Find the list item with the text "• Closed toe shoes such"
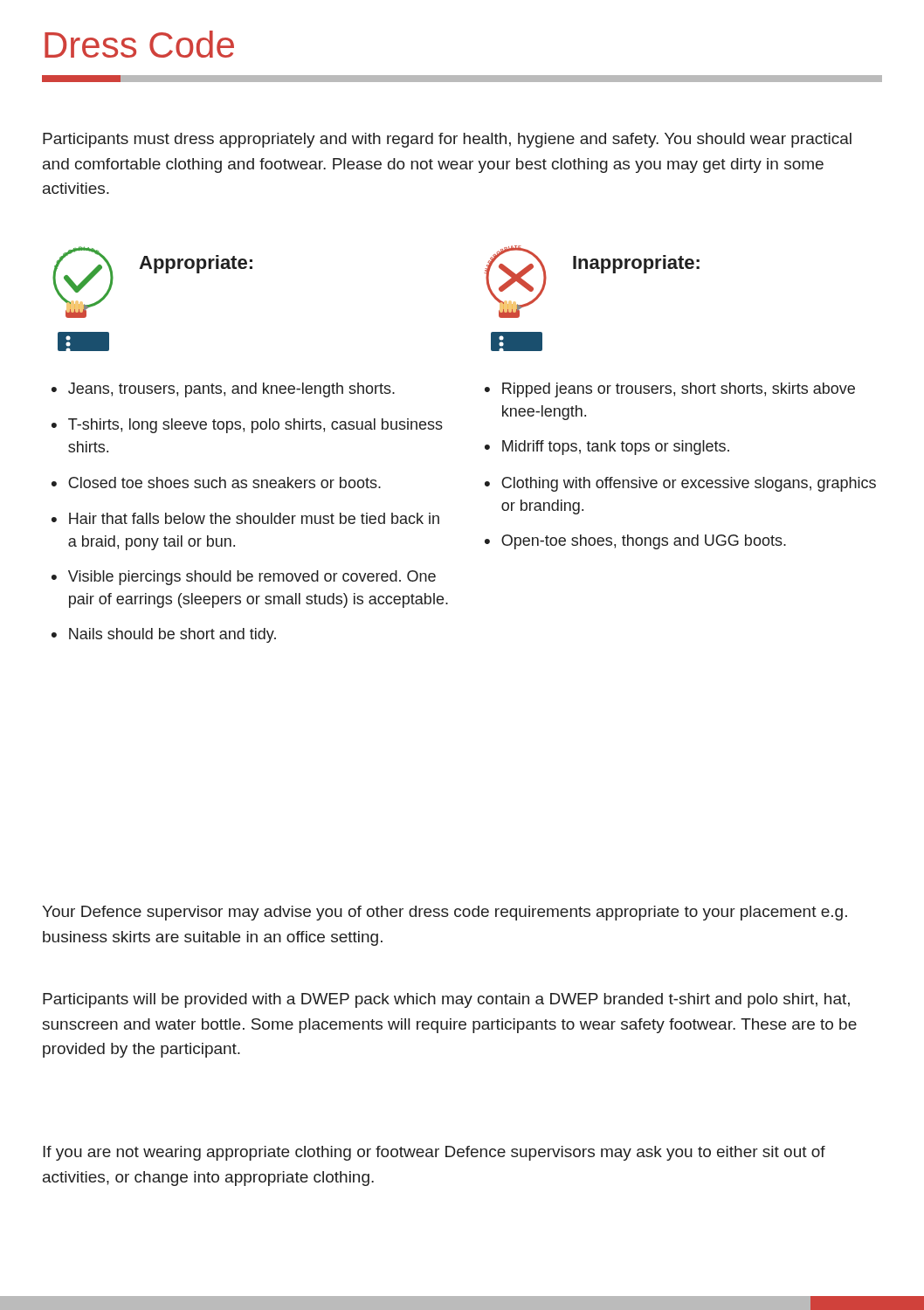Viewport: 924px width, 1310px height. point(216,483)
